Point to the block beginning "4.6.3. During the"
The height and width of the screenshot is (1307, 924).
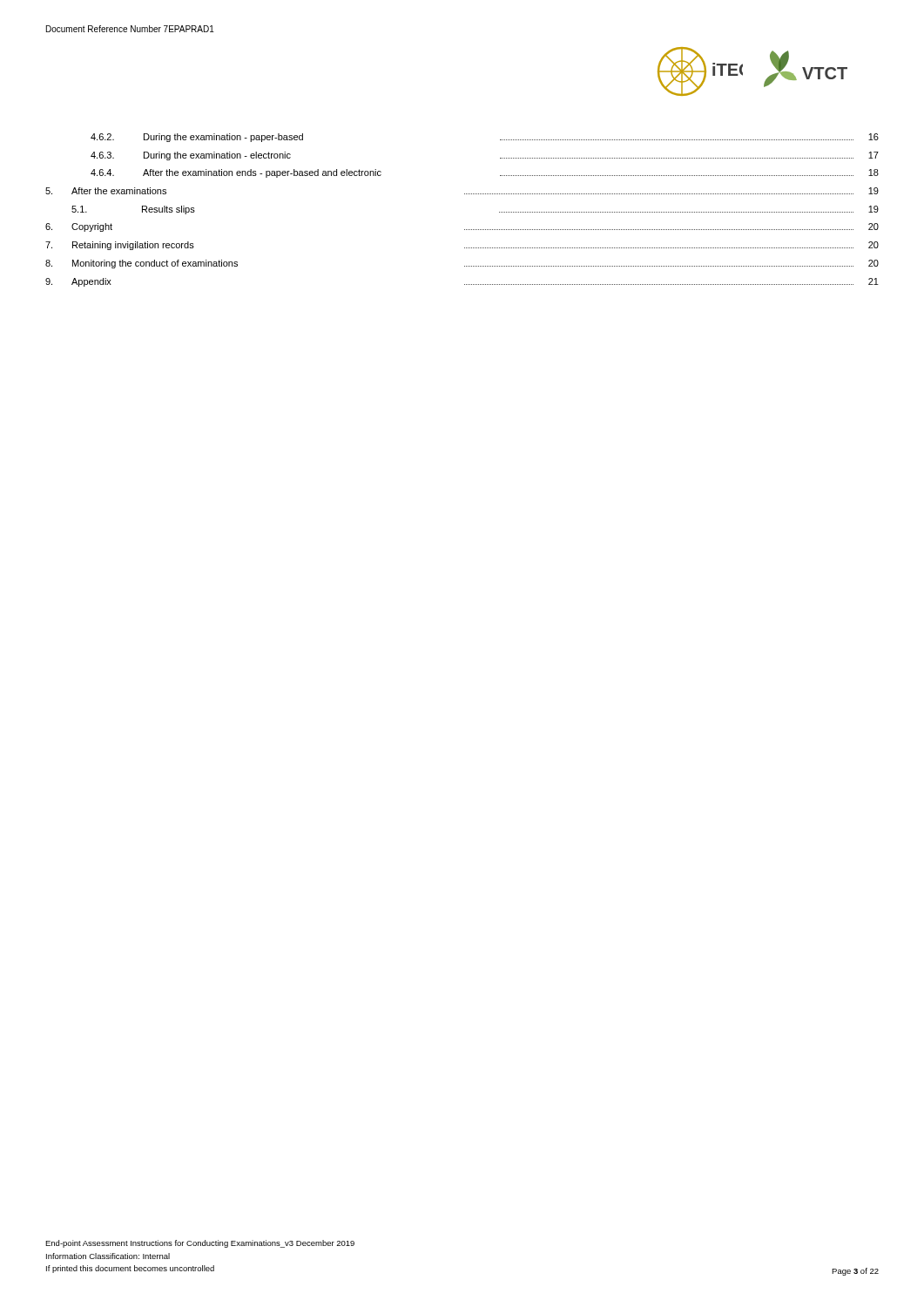(x=101, y=156)
